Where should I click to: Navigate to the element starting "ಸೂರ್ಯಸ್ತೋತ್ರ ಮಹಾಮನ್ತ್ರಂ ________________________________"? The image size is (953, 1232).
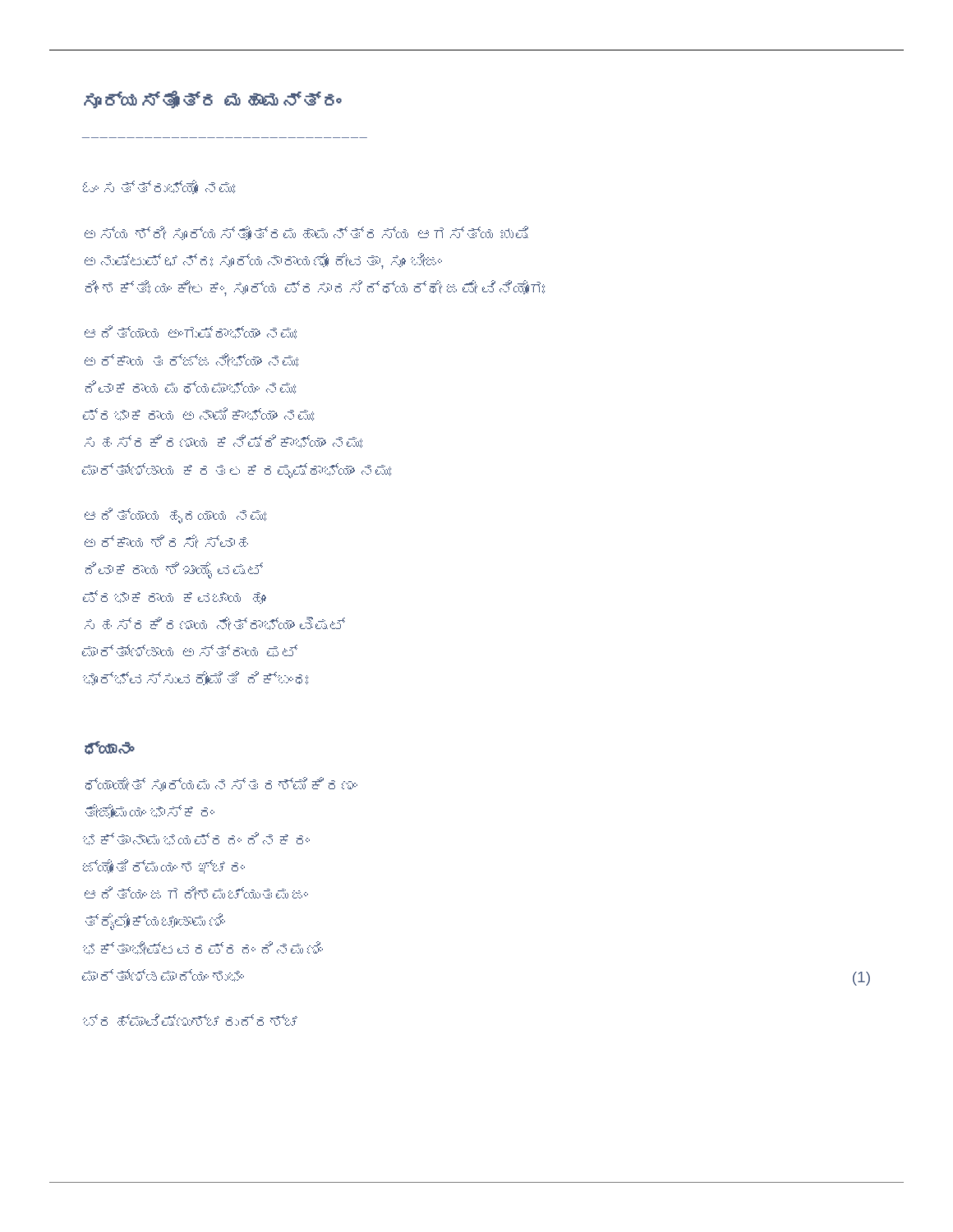[x=213, y=99]
